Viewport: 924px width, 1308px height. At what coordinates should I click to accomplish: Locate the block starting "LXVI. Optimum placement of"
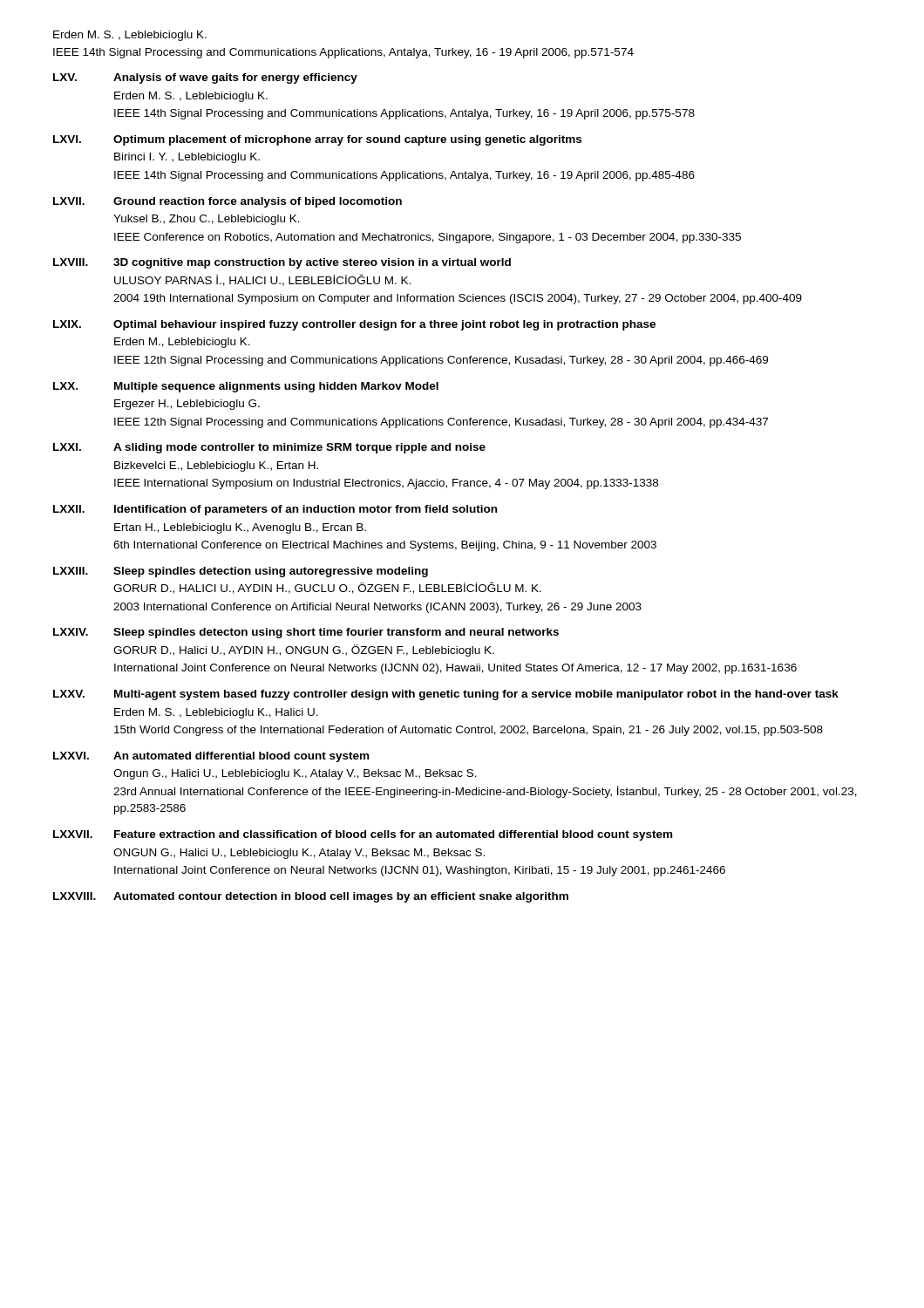pyautogui.click(x=317, y=140)
